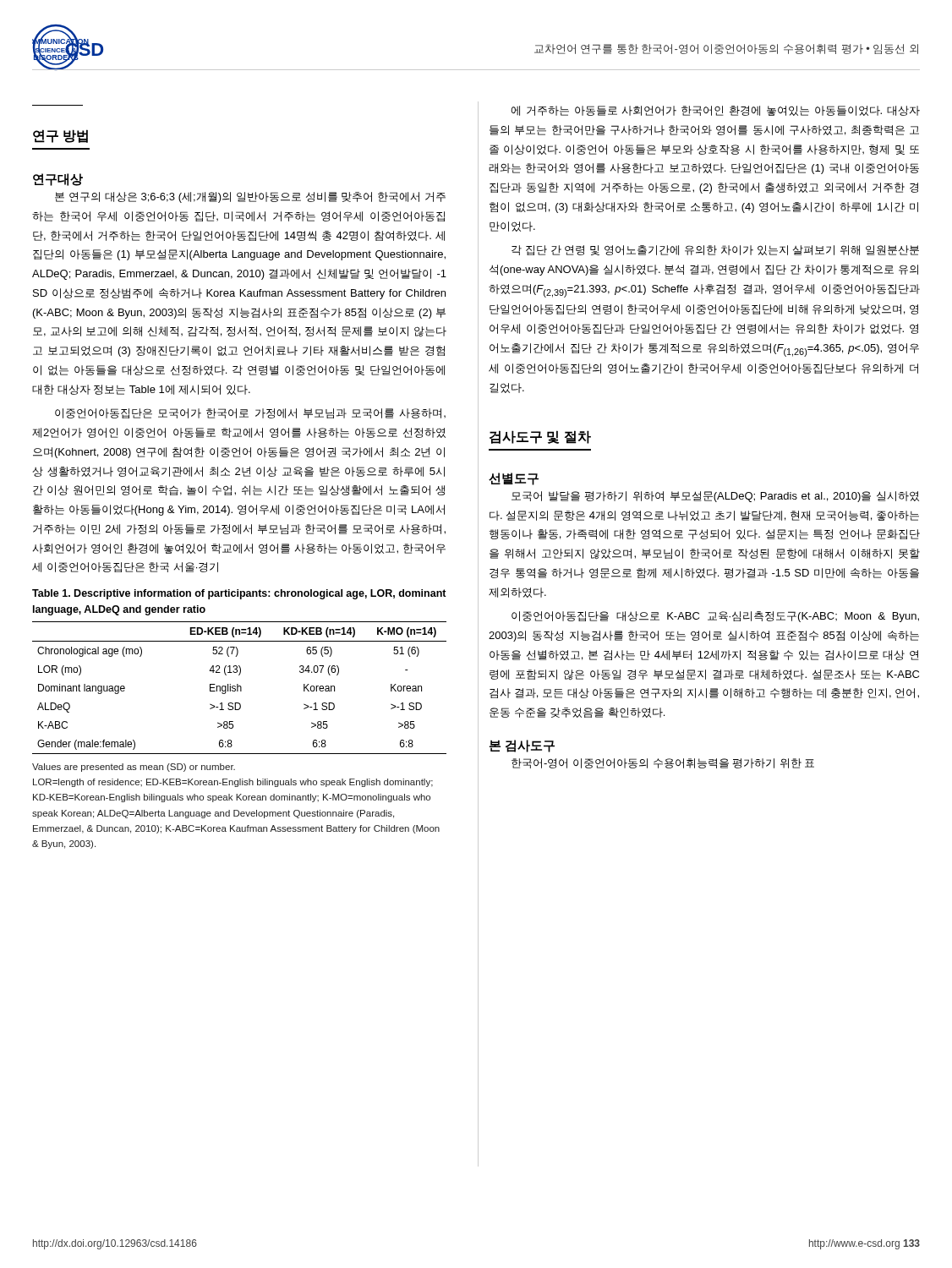This screenshot has height=1268, width=952.
Task: Click on the table containing "65 (5)"
Action: (239, 687)
